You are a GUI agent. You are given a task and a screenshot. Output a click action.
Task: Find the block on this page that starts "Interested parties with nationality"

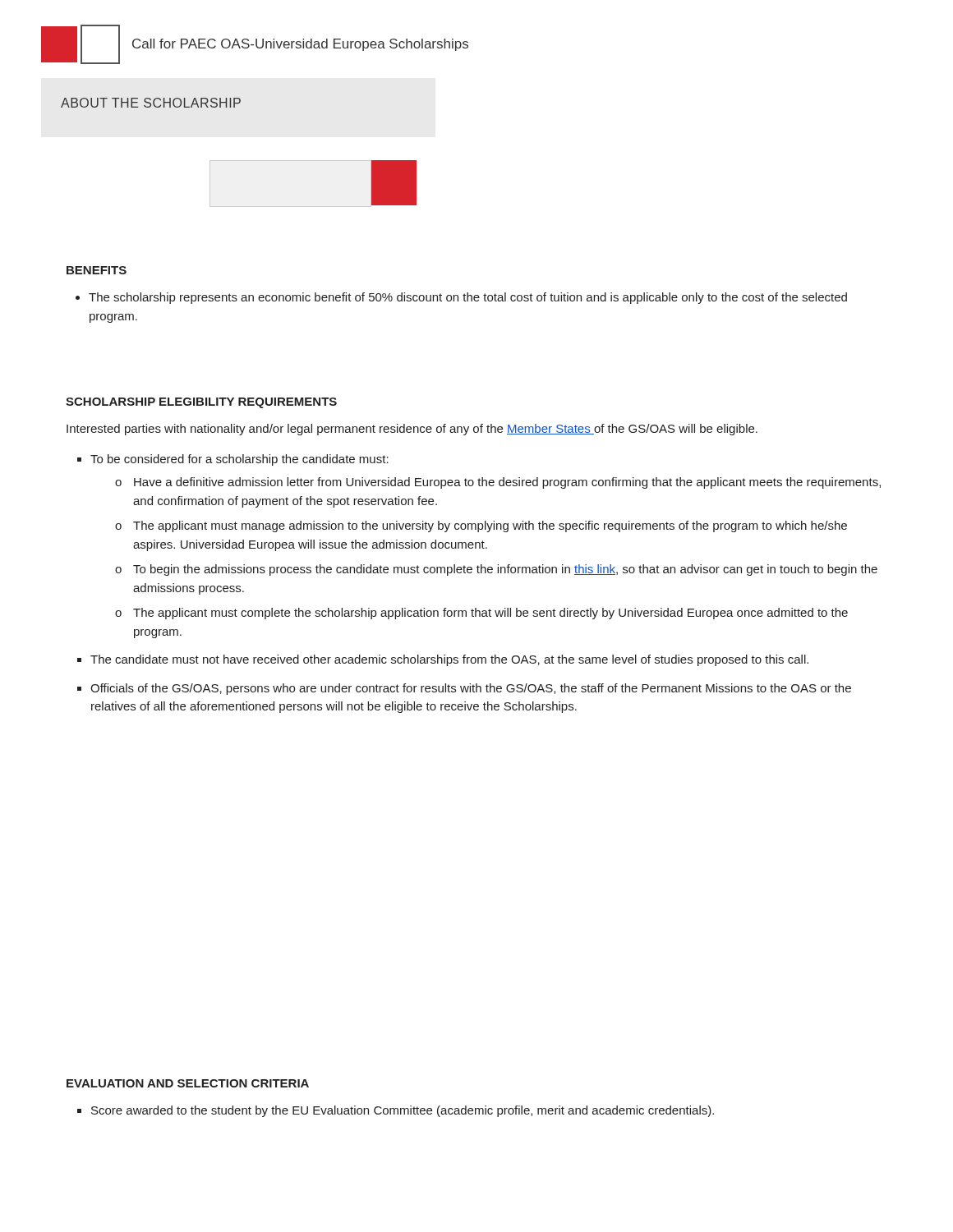click(412, 428)
